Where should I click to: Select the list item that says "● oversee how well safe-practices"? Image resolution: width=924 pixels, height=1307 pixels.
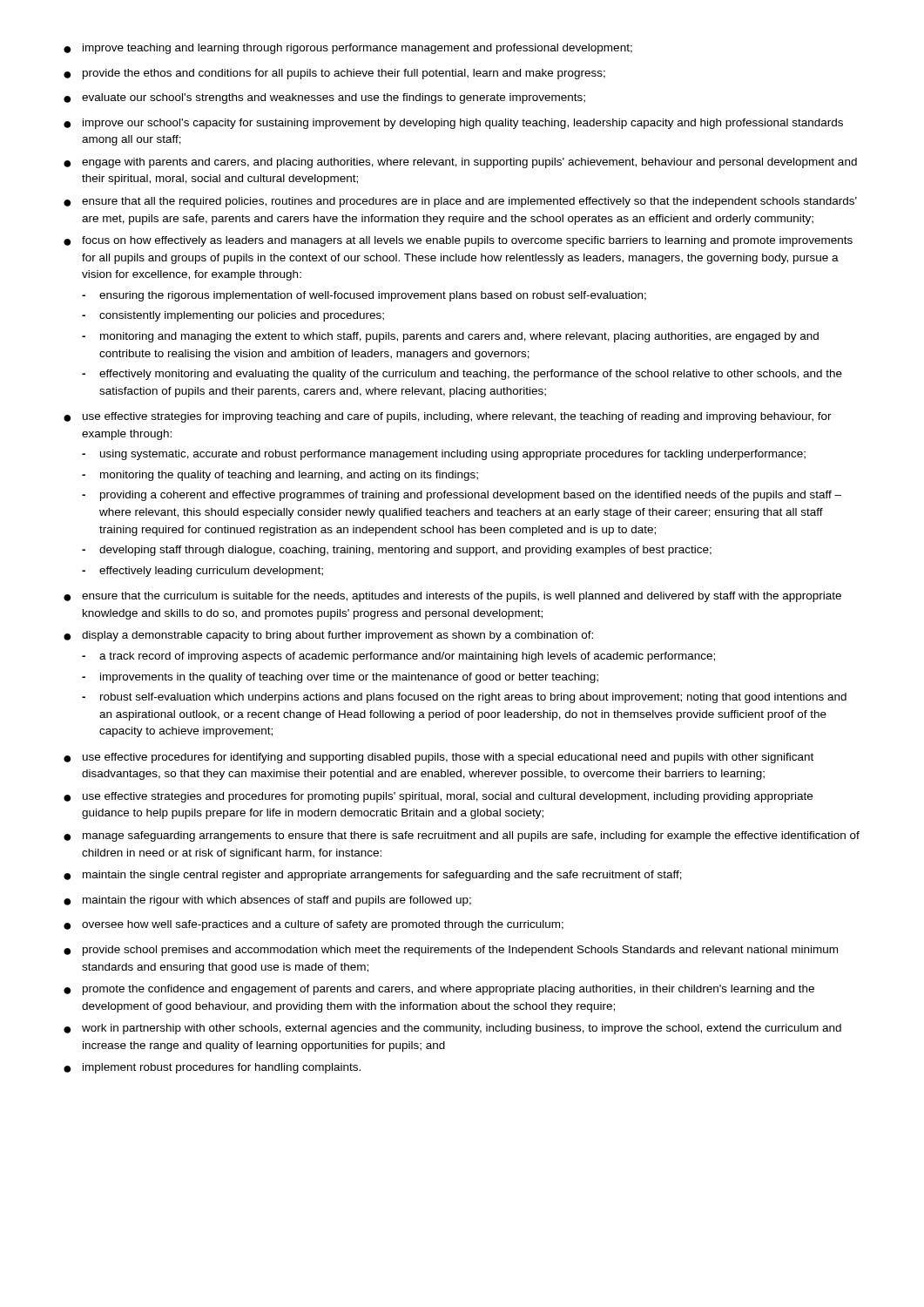462,926
